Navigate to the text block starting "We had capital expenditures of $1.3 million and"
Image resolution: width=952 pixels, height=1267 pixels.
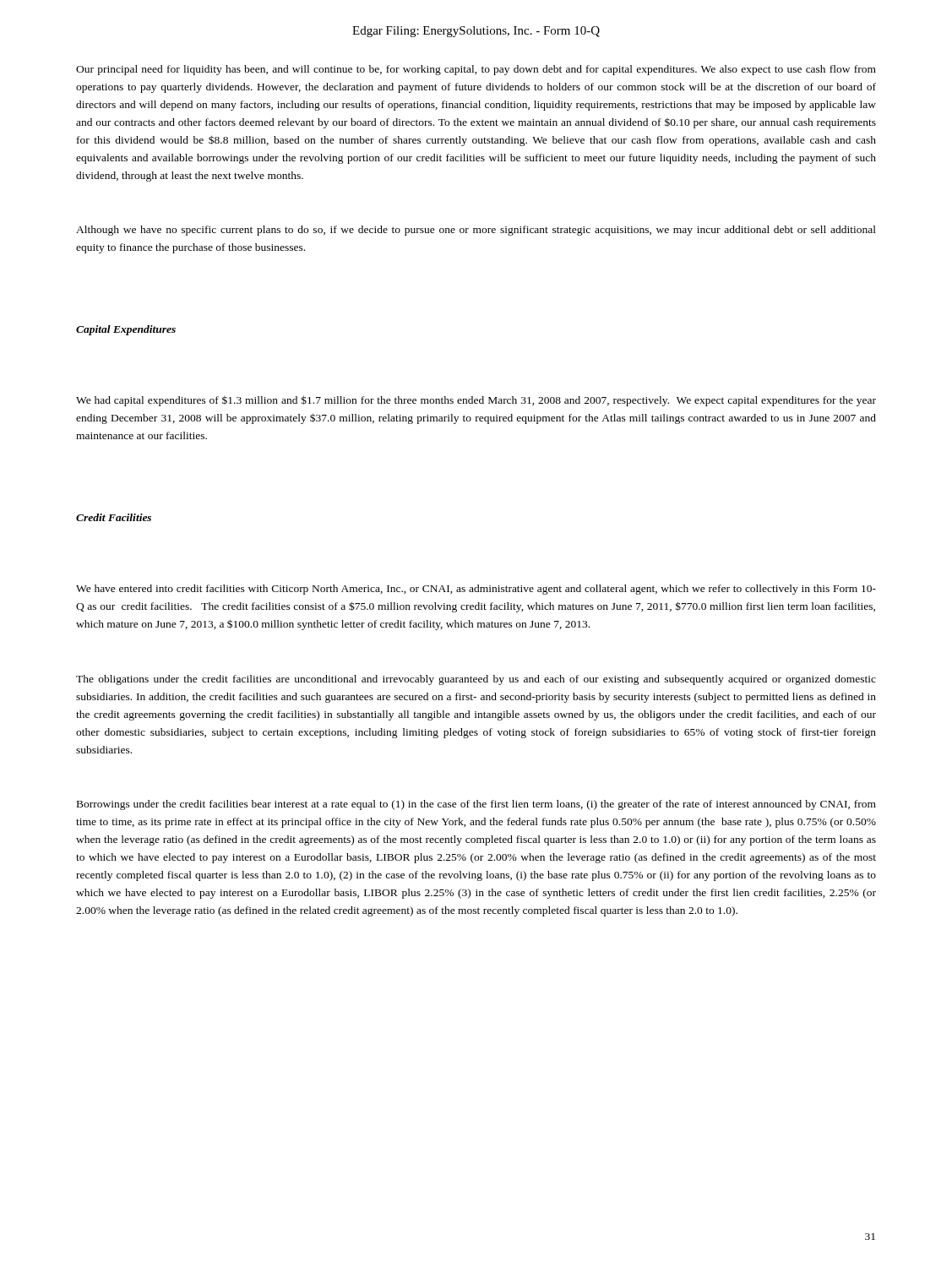[476, 418]
